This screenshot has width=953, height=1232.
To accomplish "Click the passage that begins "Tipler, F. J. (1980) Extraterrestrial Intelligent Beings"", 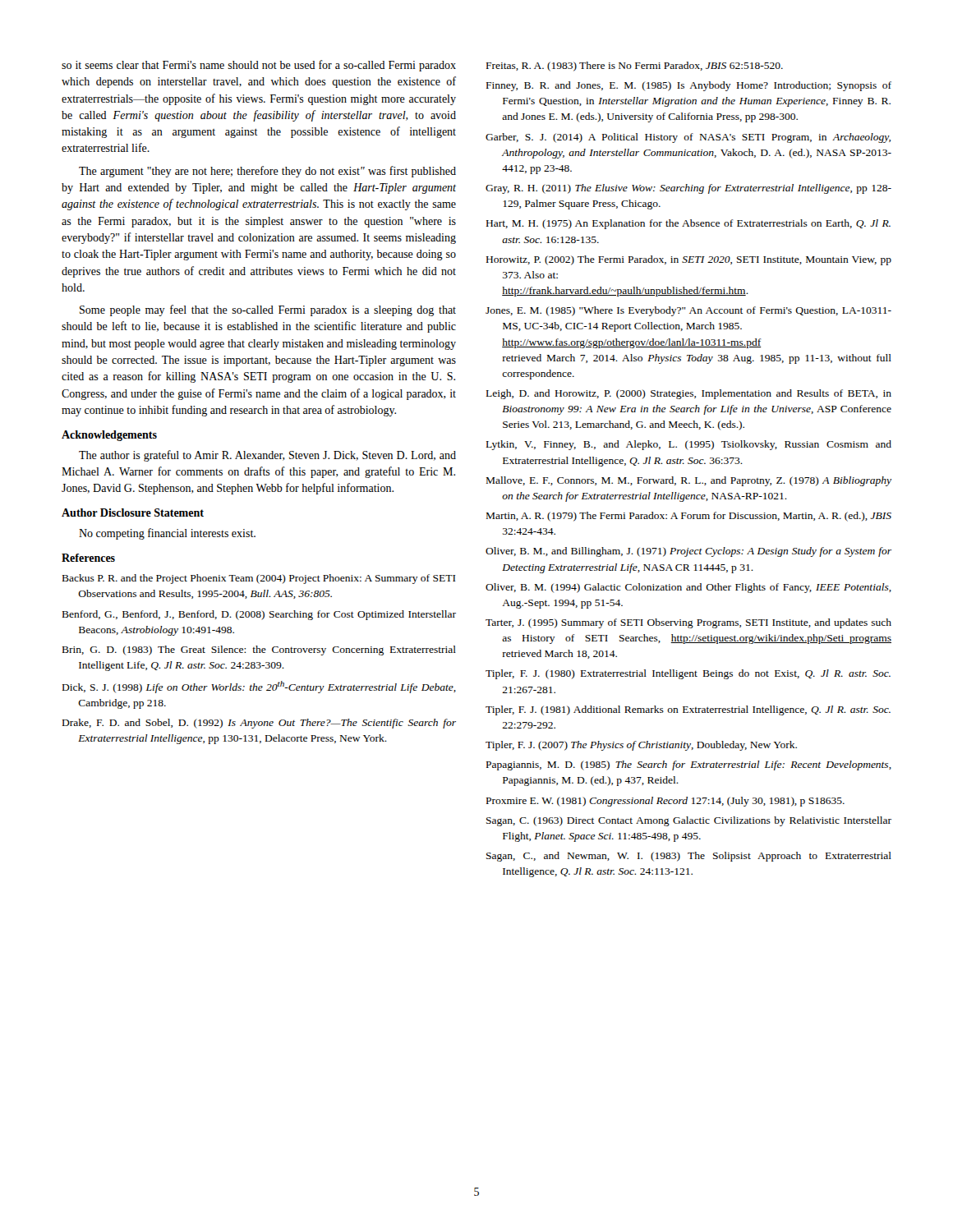I will pos(688,681).
